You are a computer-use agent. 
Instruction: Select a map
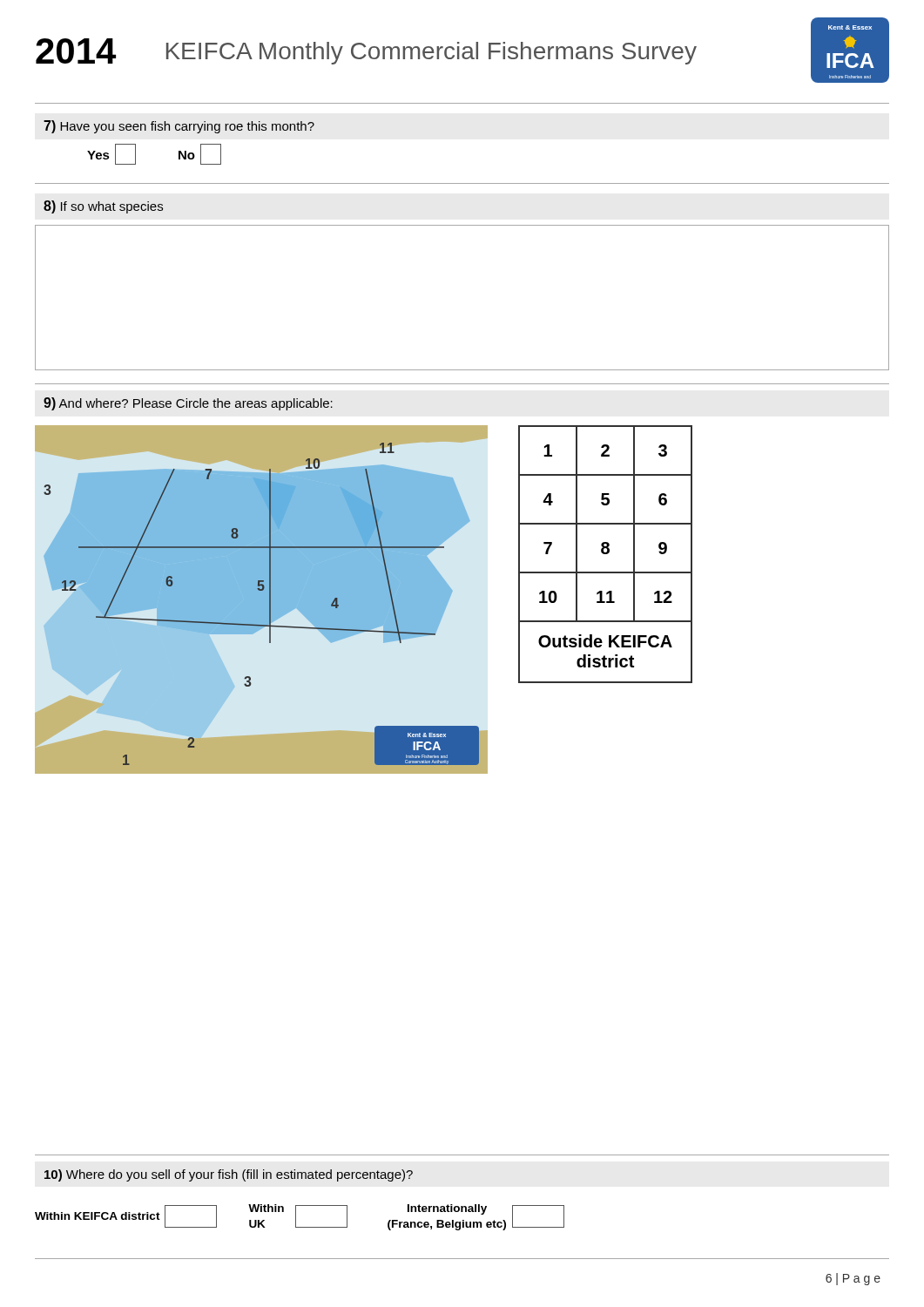[x=261, y=599]
